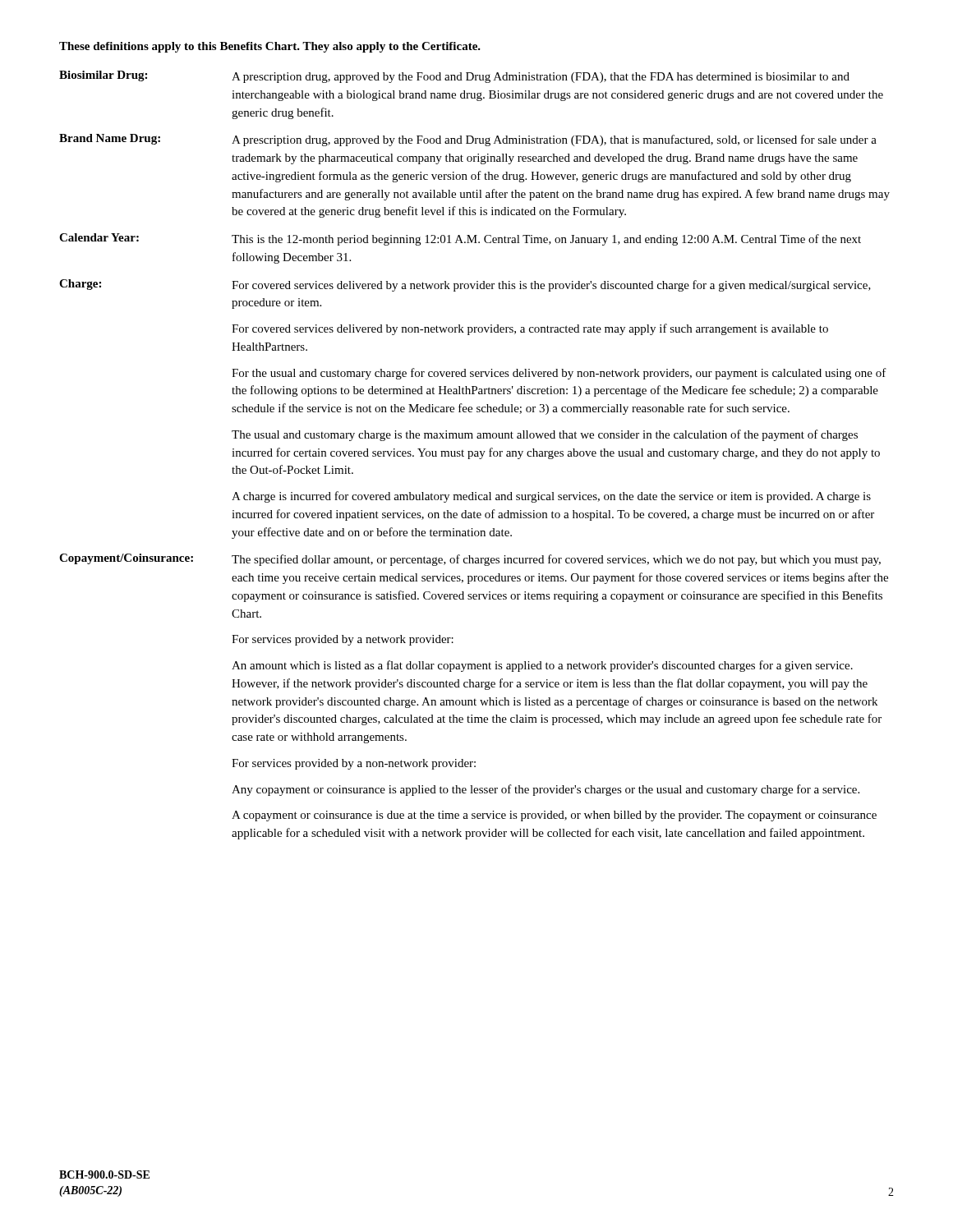Find the section header containing "These definitions apply to this"
This screenshot has width=953, height=1232.
pos(270,46)
